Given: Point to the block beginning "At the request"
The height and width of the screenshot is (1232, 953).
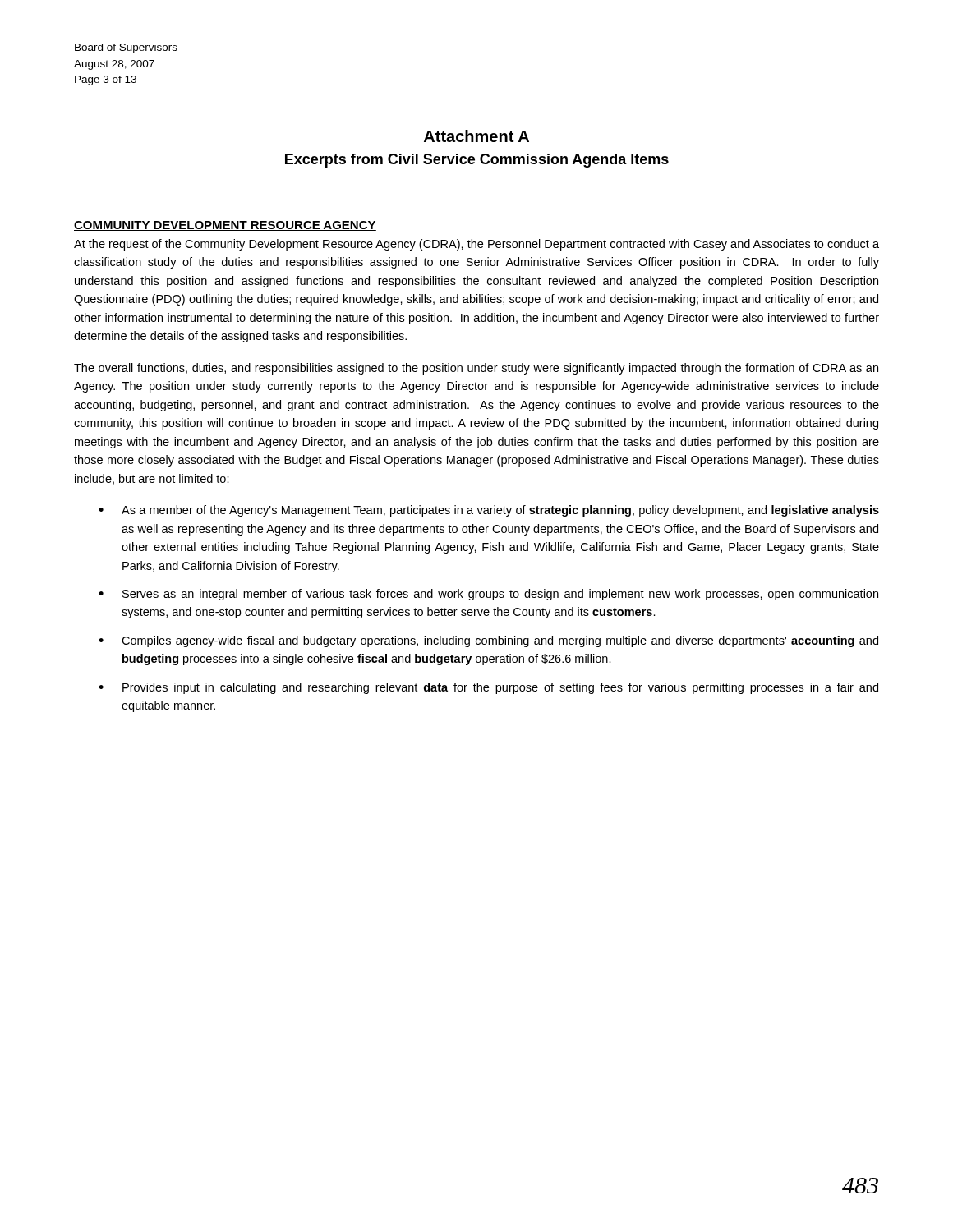Looking at the screenshot, I should (x=476, y=290).
